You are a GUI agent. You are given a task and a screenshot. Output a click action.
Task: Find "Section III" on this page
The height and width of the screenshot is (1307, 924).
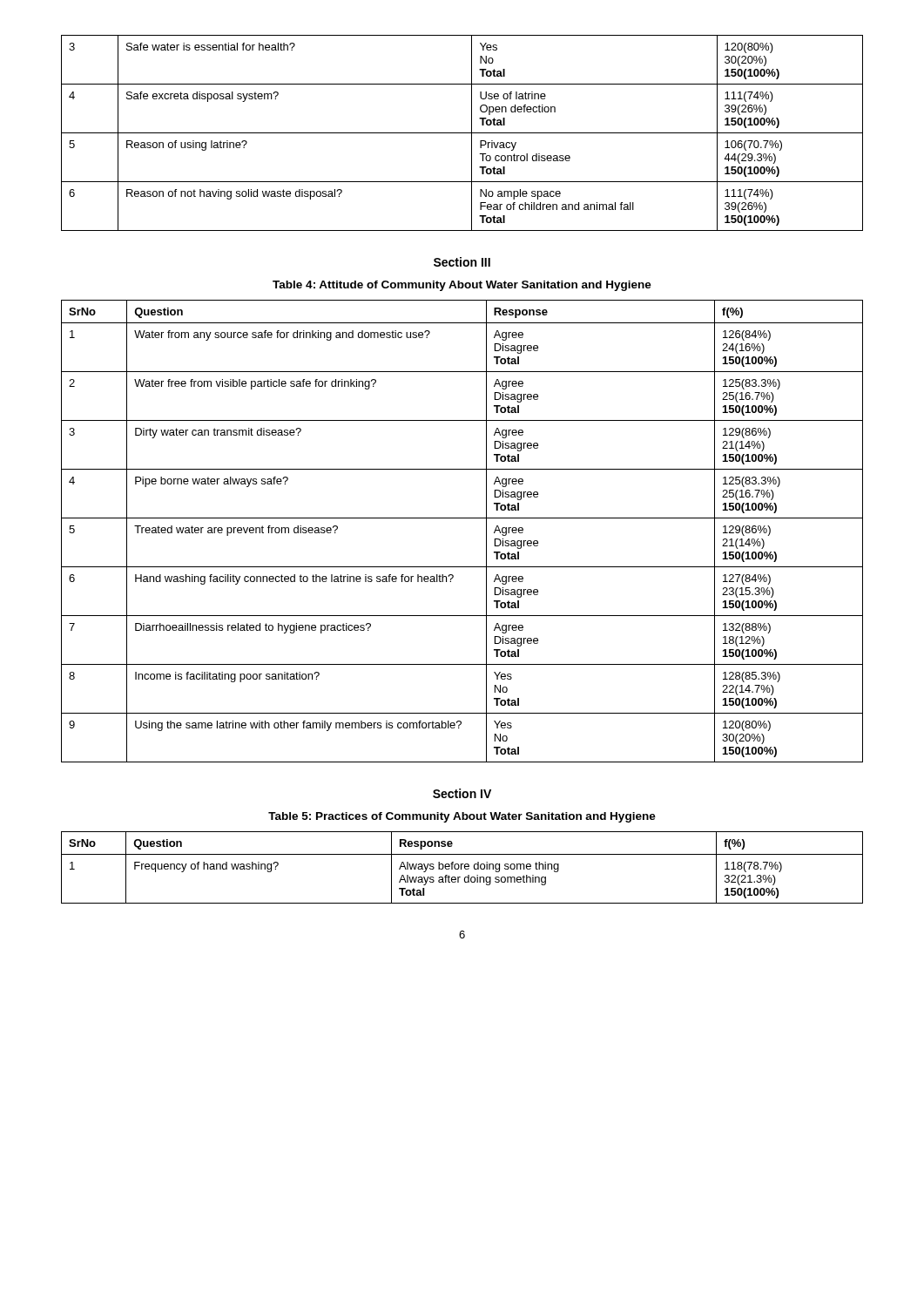tap(462, 262)
